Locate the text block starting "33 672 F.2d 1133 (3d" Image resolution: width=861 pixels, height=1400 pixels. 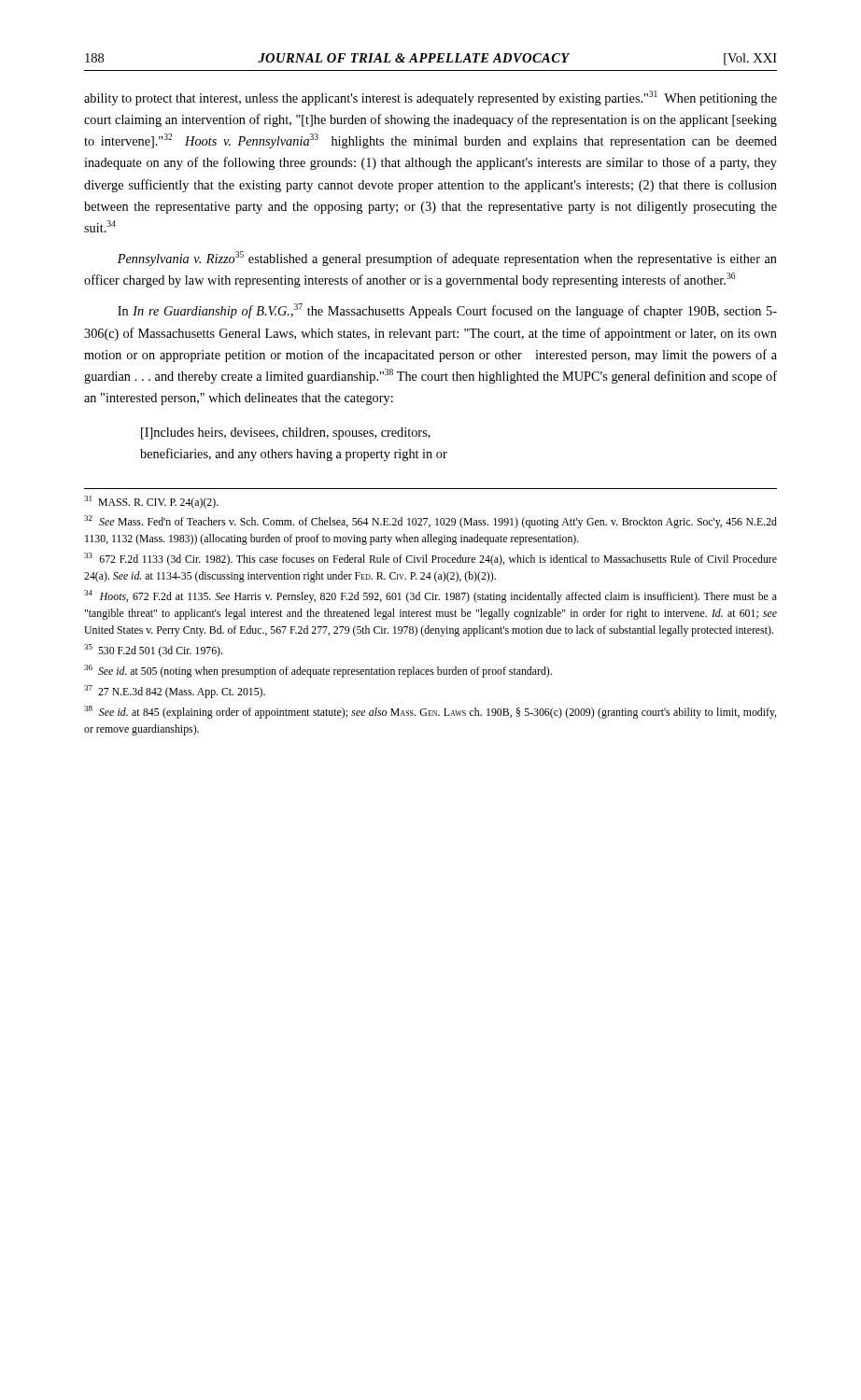430,567
